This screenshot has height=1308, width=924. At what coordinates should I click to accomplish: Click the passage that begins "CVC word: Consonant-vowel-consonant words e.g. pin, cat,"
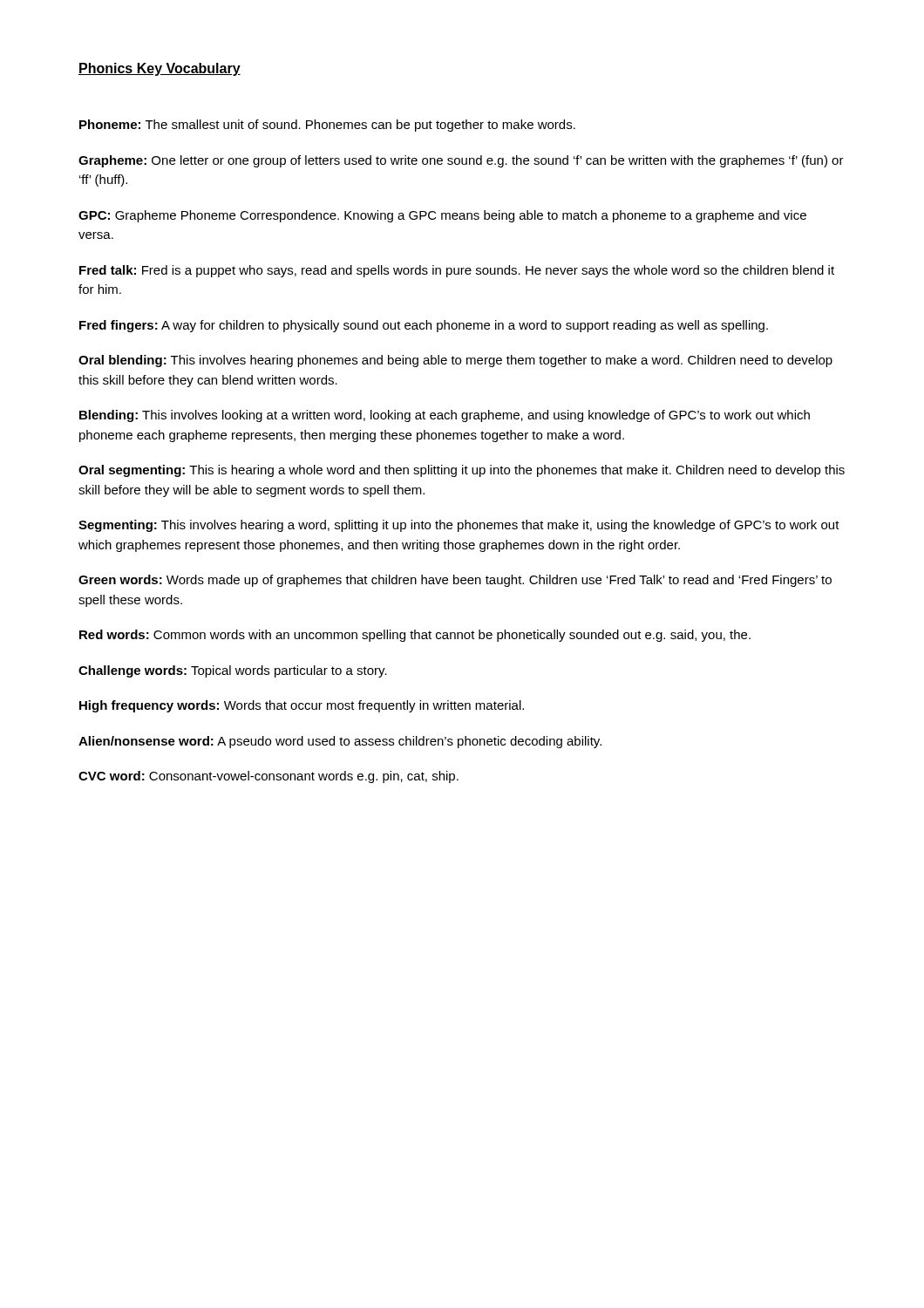click(462, 776)
